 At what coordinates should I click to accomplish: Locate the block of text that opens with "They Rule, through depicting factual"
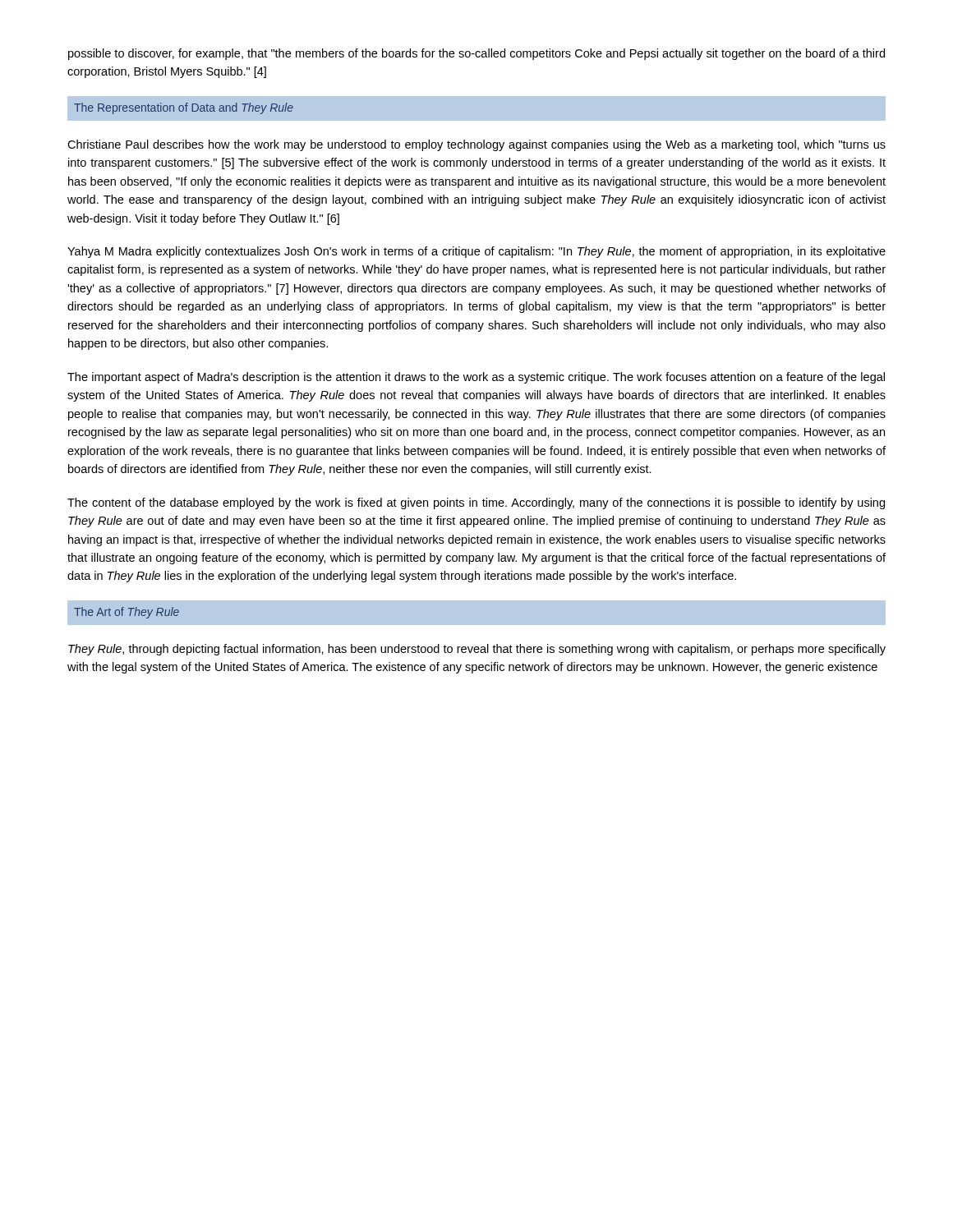(476, 658)
